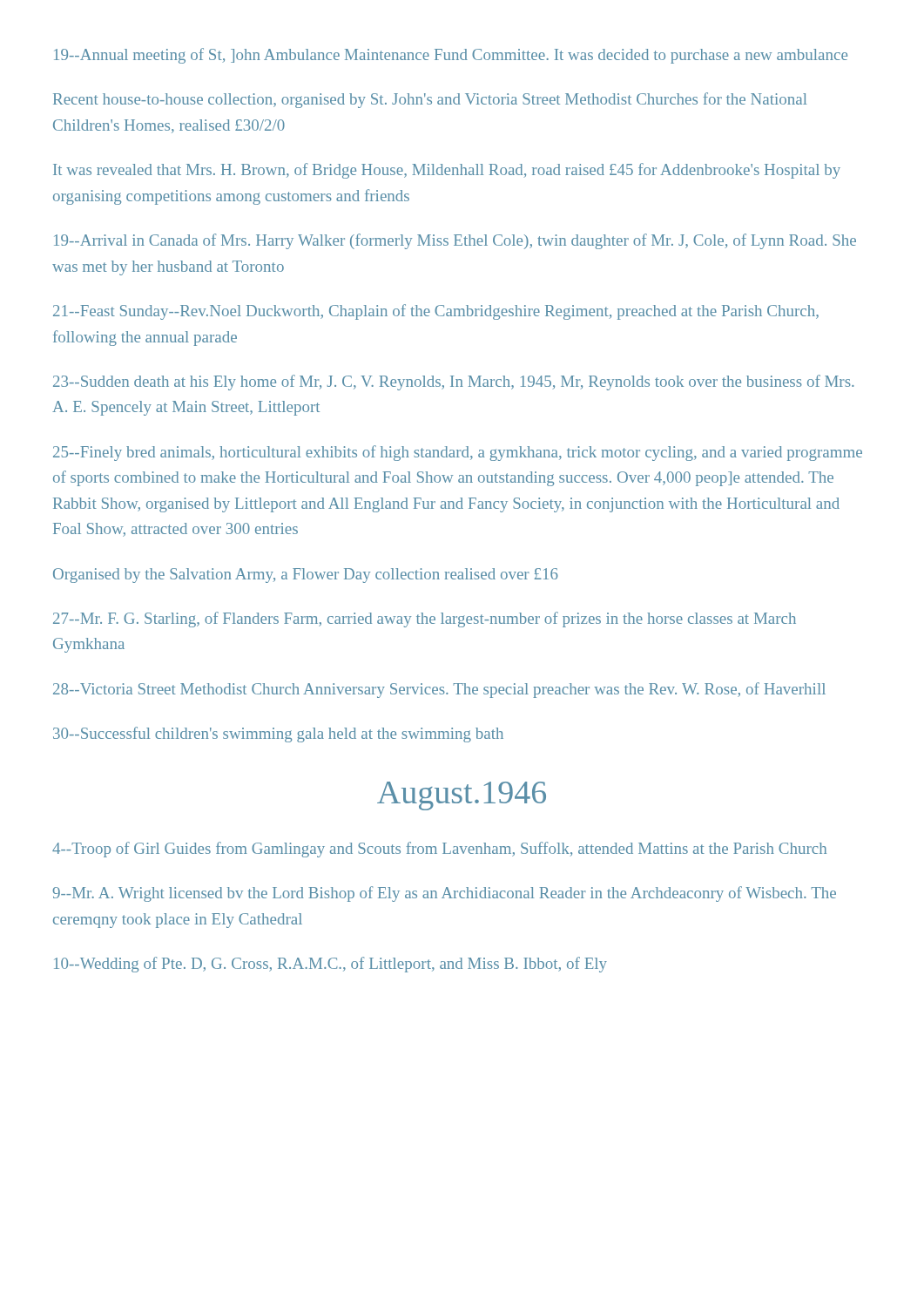Select the text starting "27--Mr. F. G. Starling, of Flanders Farm,"
The height and width of the screenshot is (1307, 924).
[424, 631]
